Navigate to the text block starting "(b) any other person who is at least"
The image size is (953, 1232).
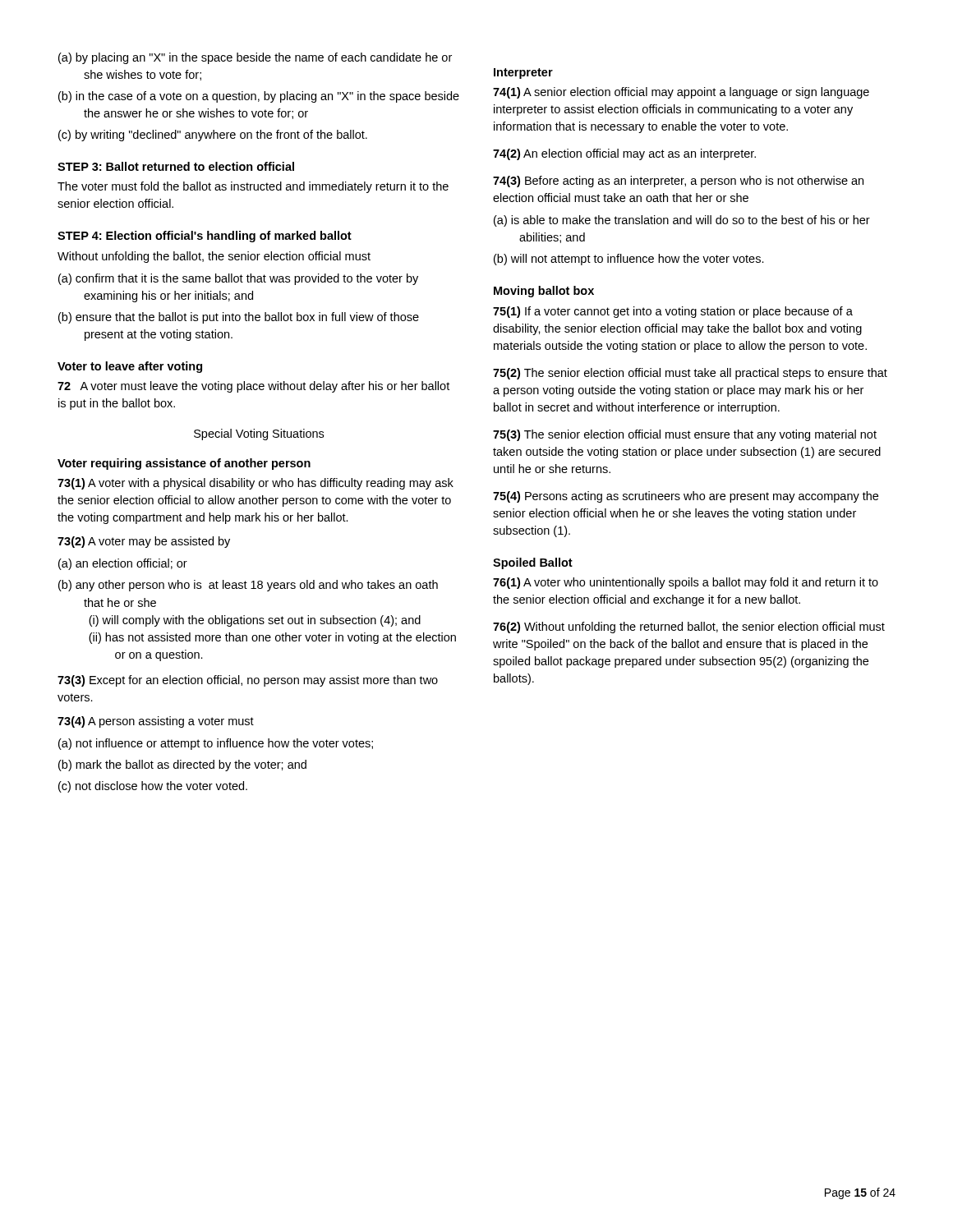pyautogui.click(x=259, y=620)
